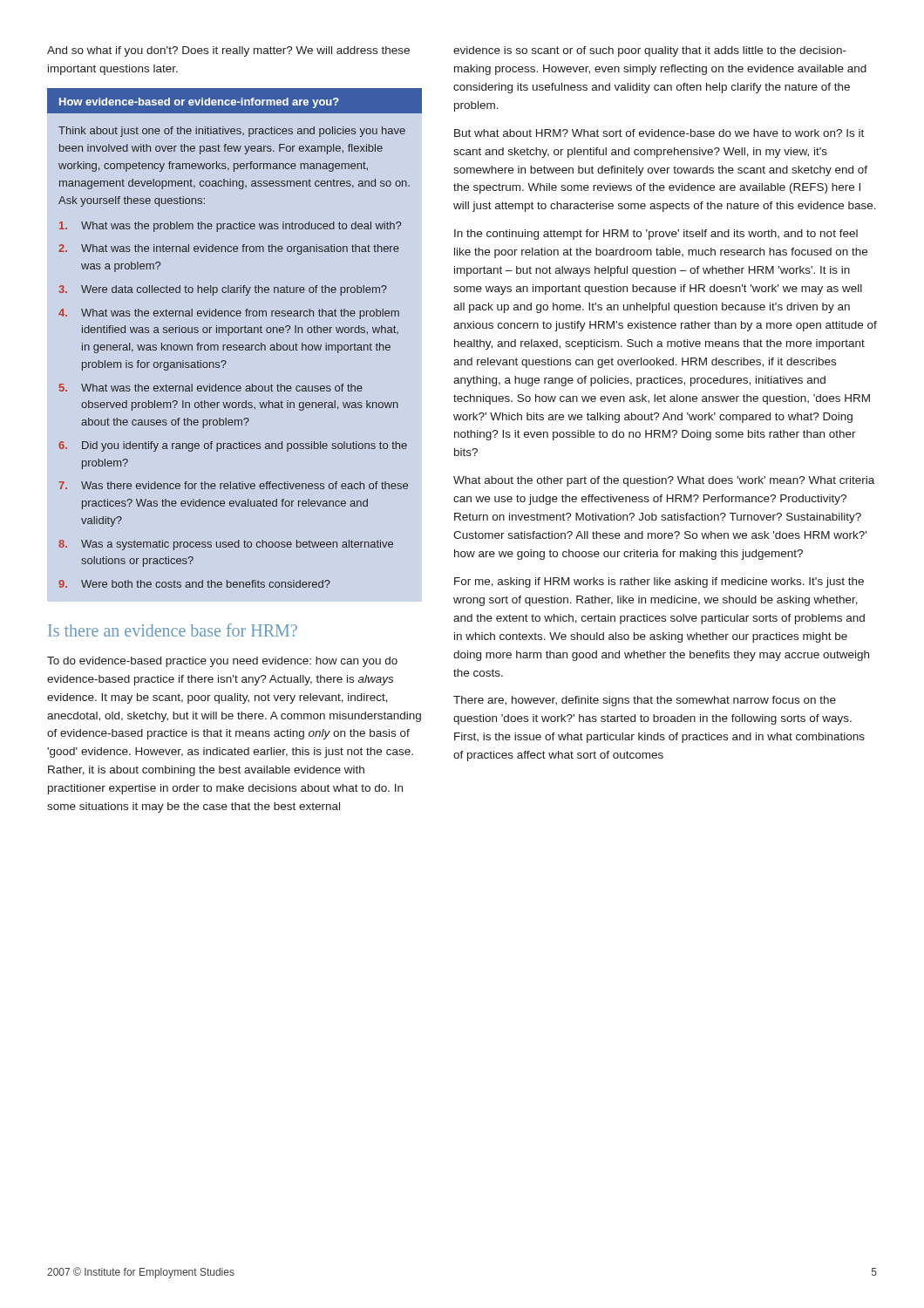
Task: Find the block on this page that starts "6. Did you identify a range of"
Action: (x=234, y=454)
